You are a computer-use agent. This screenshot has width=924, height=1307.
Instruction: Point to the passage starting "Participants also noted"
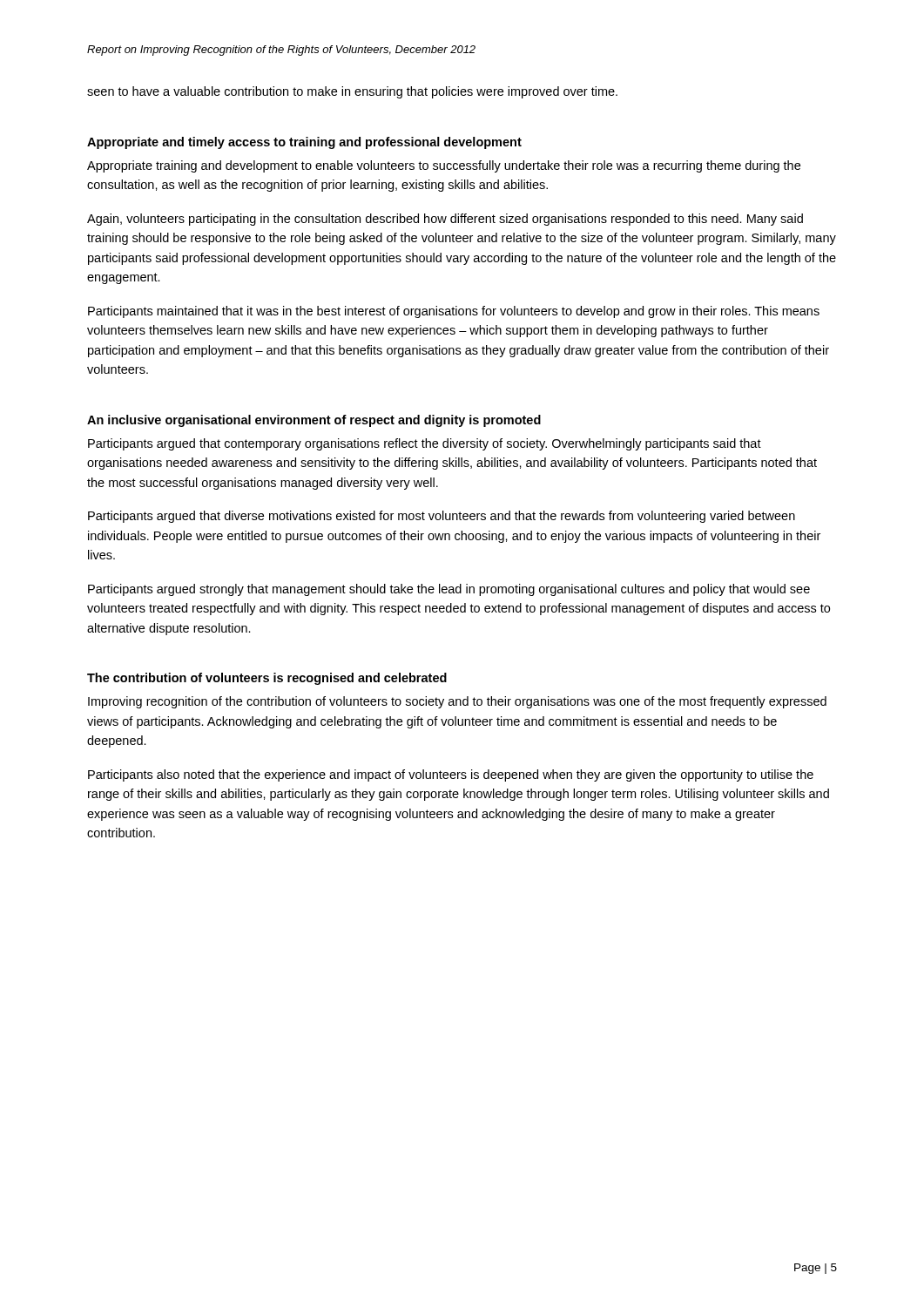point(458,804)
